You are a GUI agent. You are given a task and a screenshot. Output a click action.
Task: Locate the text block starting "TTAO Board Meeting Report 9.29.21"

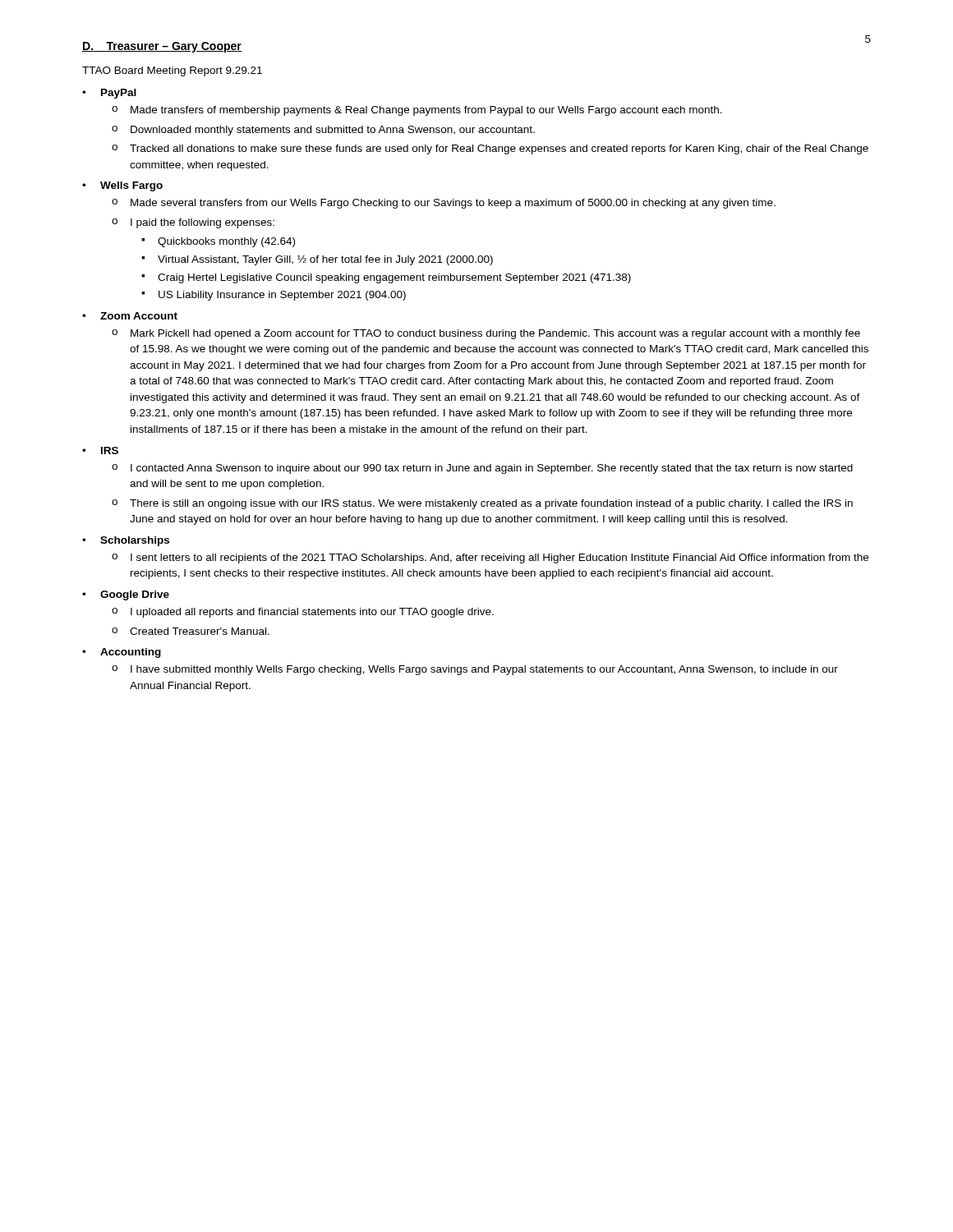(172, 70)
